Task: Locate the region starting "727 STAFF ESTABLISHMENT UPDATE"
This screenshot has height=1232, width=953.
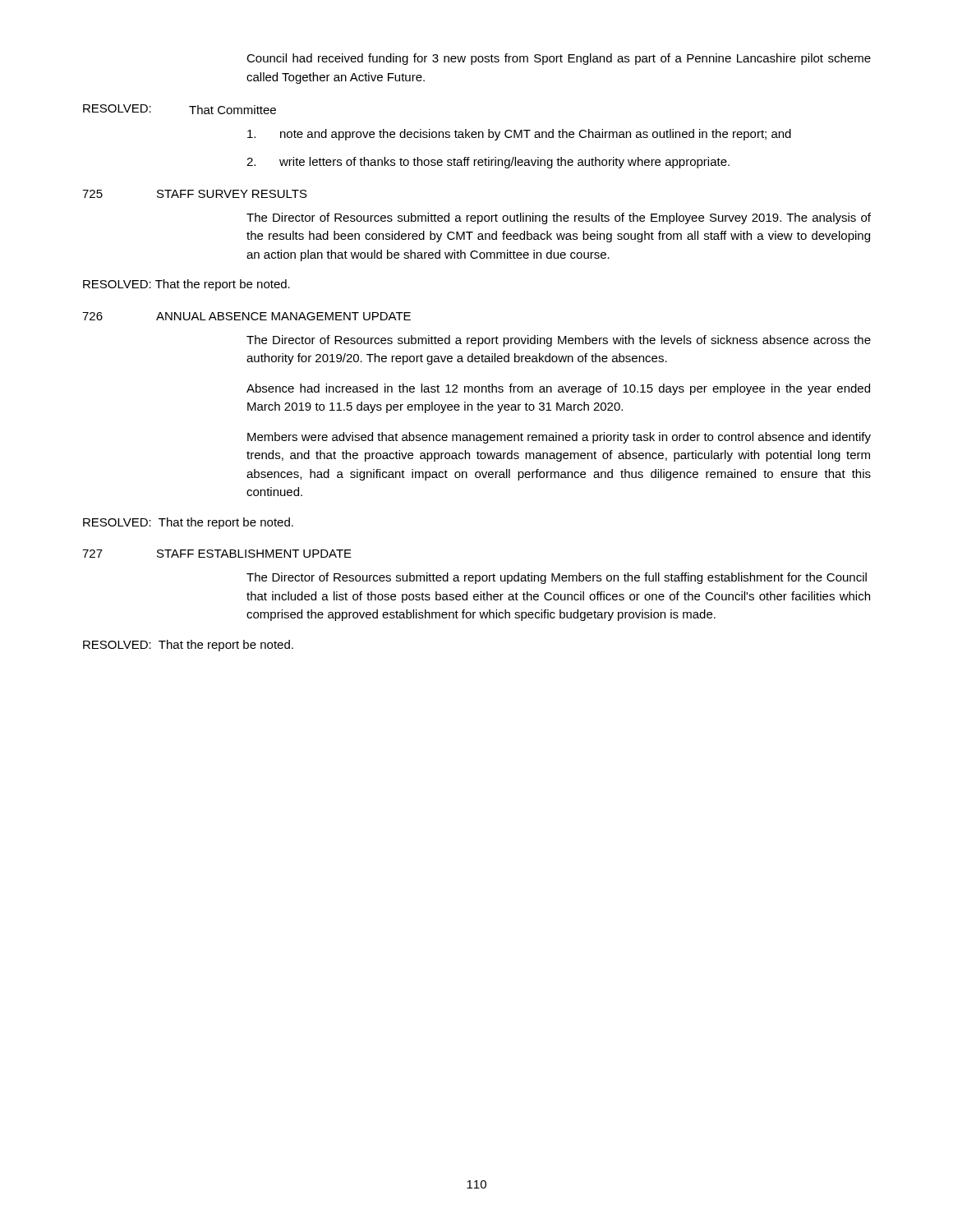Action: coord(217,554)
